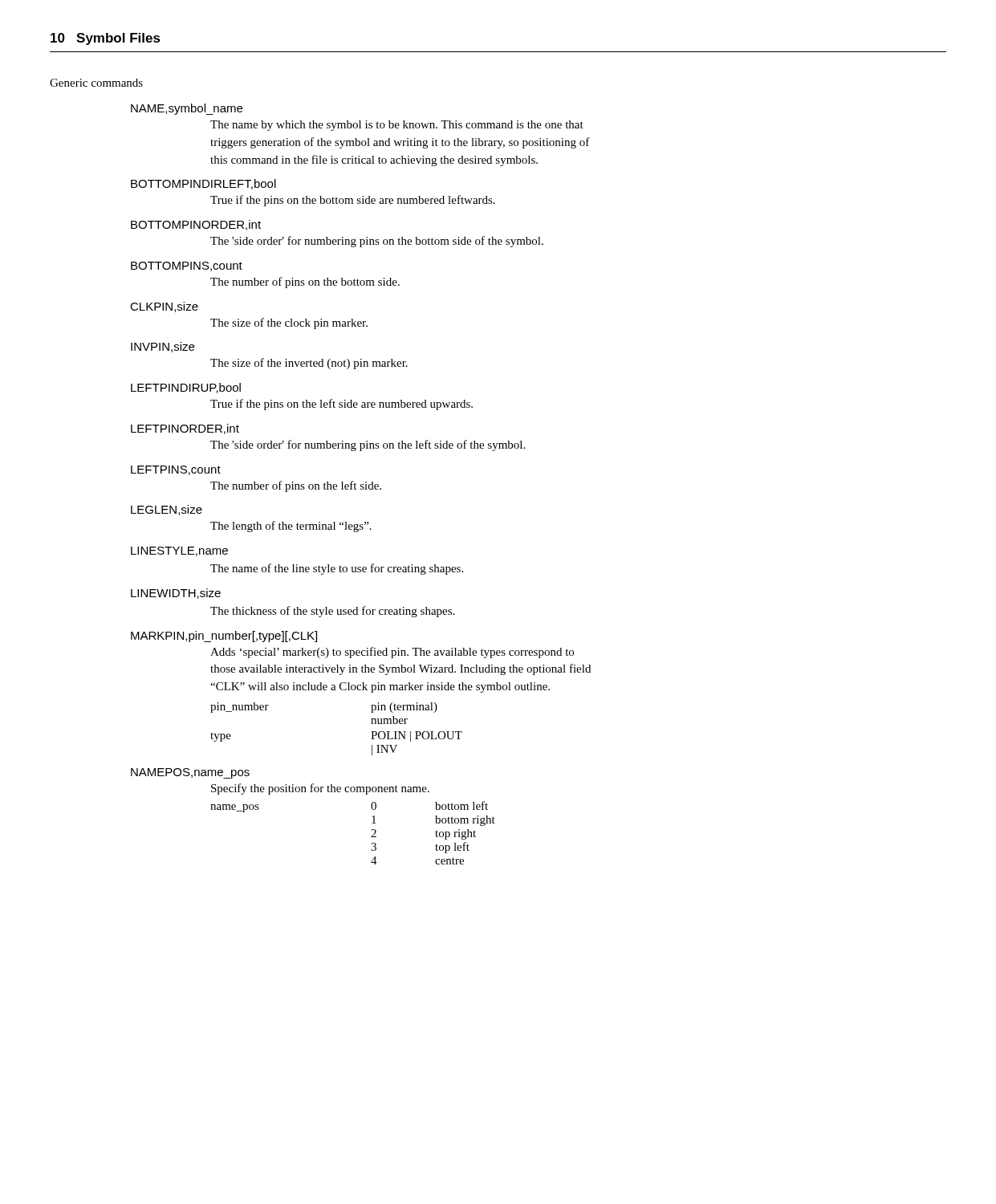Locate the element starting "LEFTPINORDER,int The 'side order' for"
The width and height of the screenshot is (996, 1204).
point(185,429)
